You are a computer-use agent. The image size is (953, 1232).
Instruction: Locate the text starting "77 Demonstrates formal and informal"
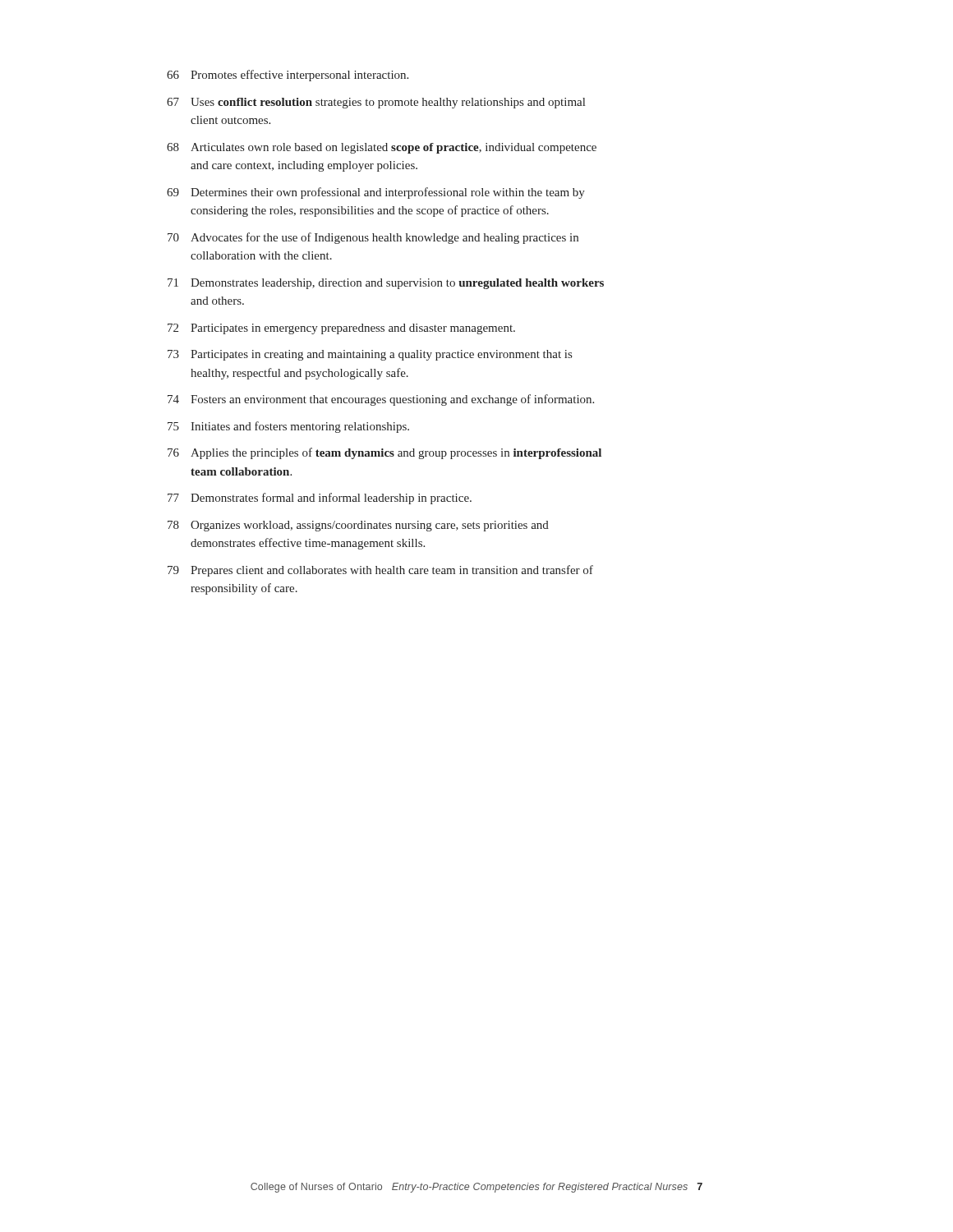click(310, 498)
